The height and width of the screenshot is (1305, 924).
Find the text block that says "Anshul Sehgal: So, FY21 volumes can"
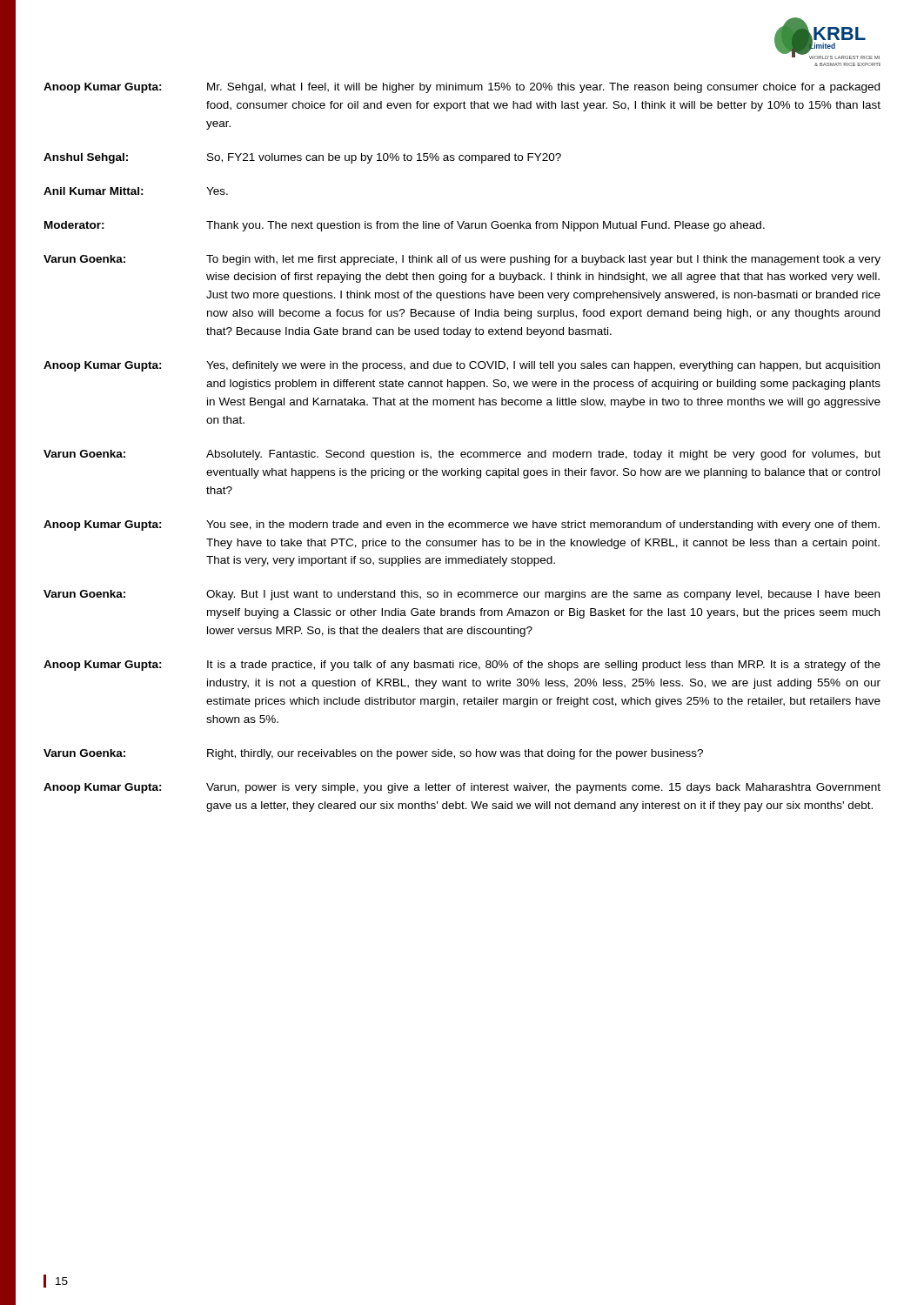462,158
